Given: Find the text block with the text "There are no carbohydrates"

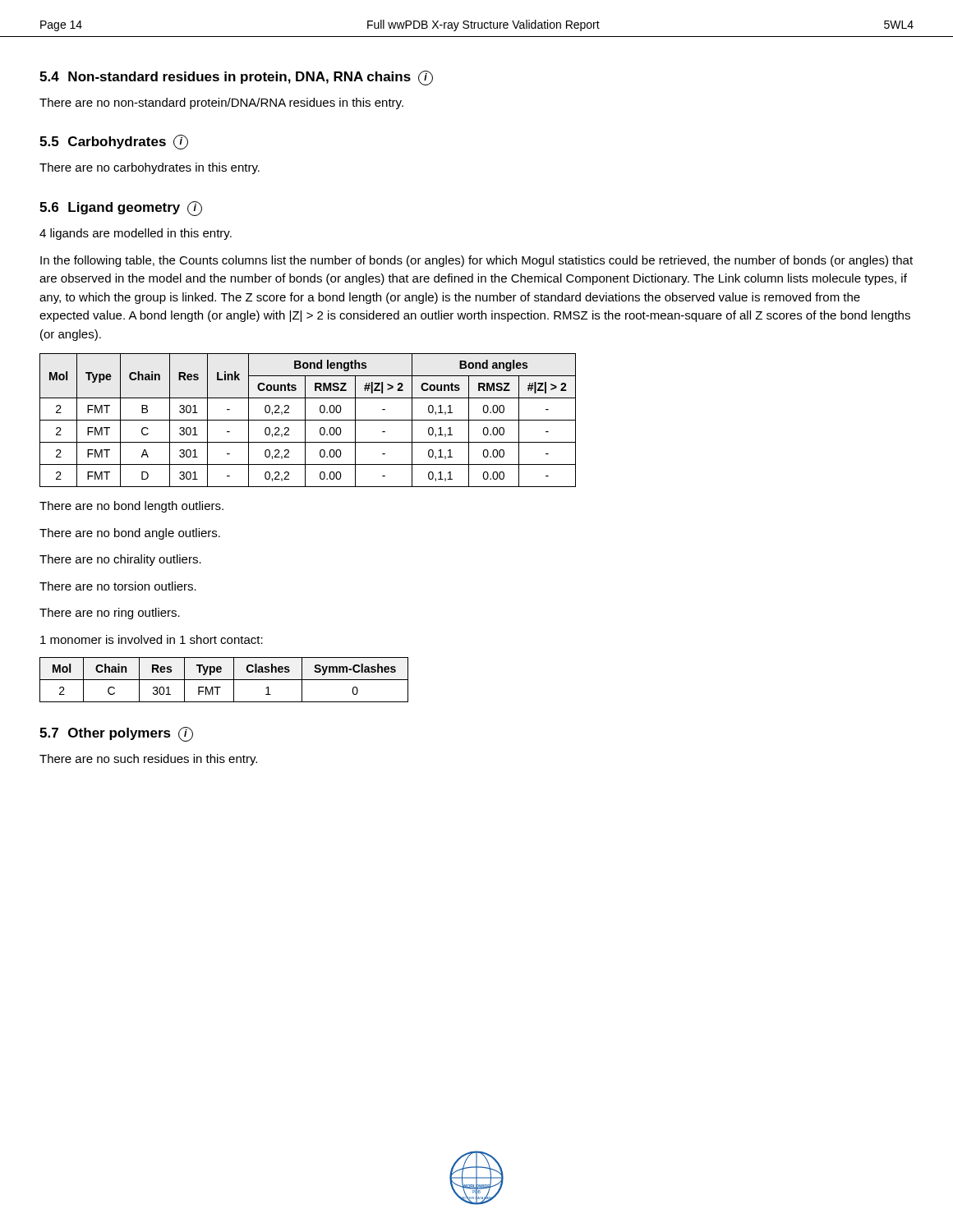Looking at the screenshot, I should pos(150,168).
